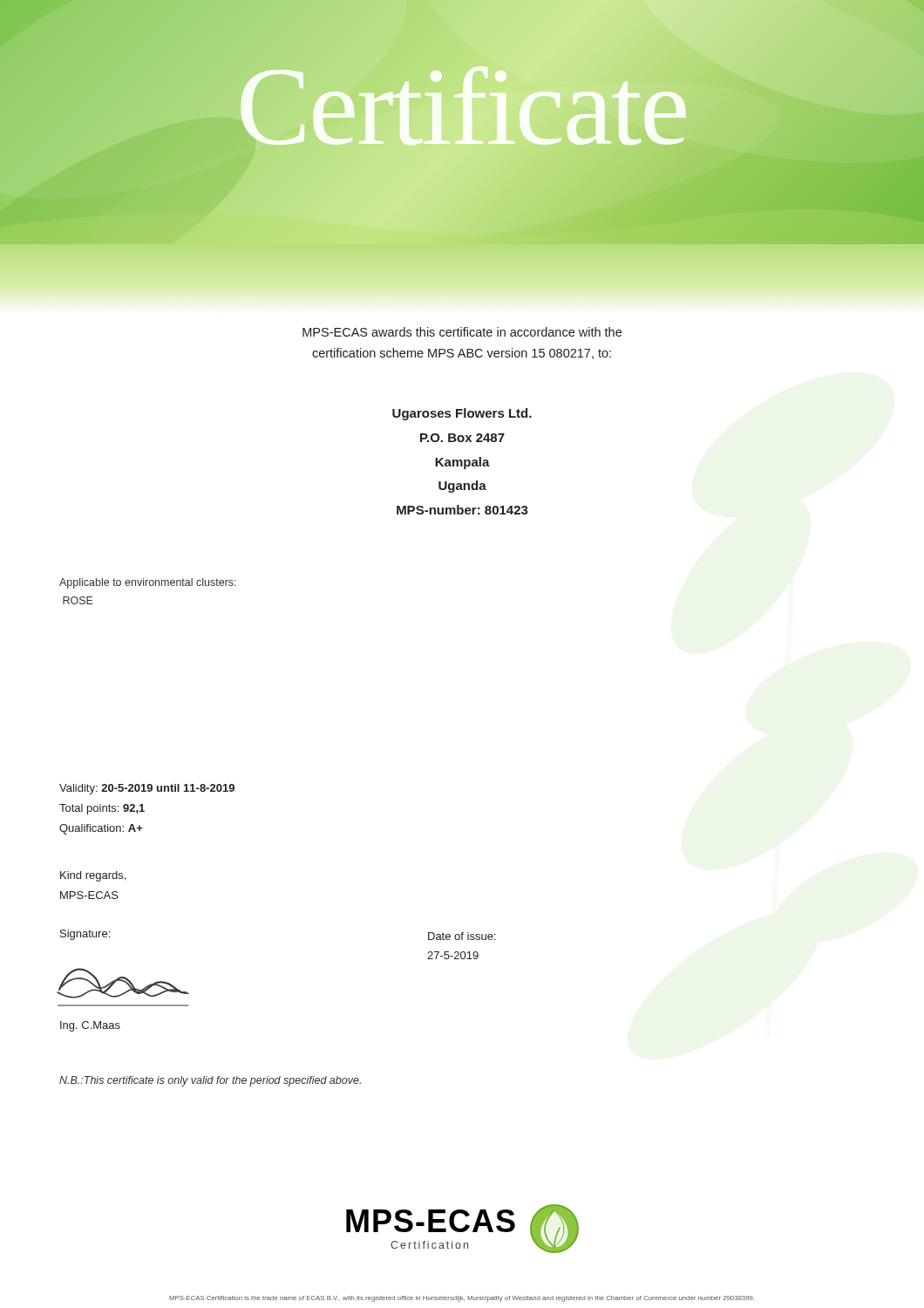
Task: Select the text that says "Kind regards, MPS-ECAS"
Action: click(93, 885)
